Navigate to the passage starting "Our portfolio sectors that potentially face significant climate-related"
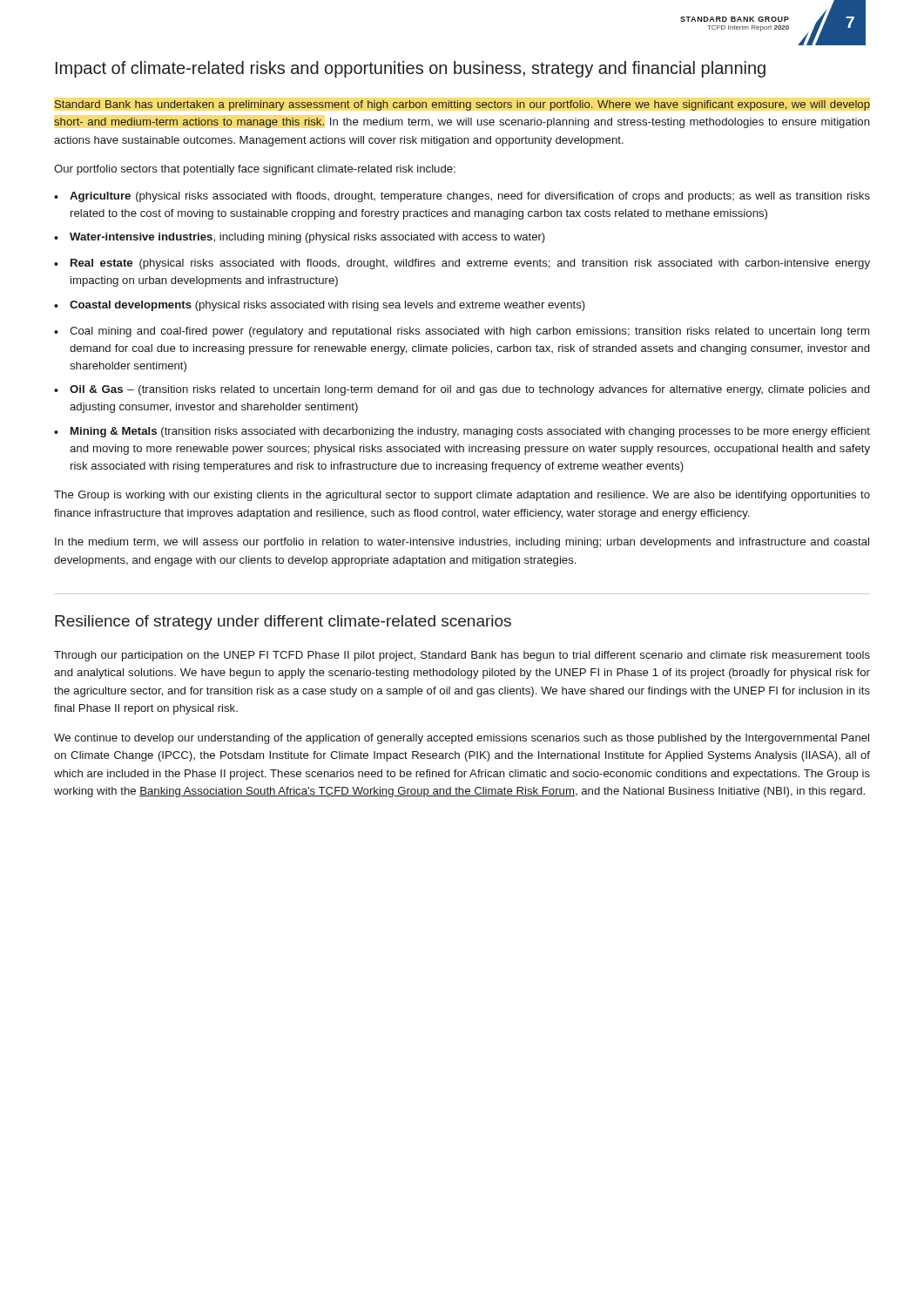 [x=255, y=169]
